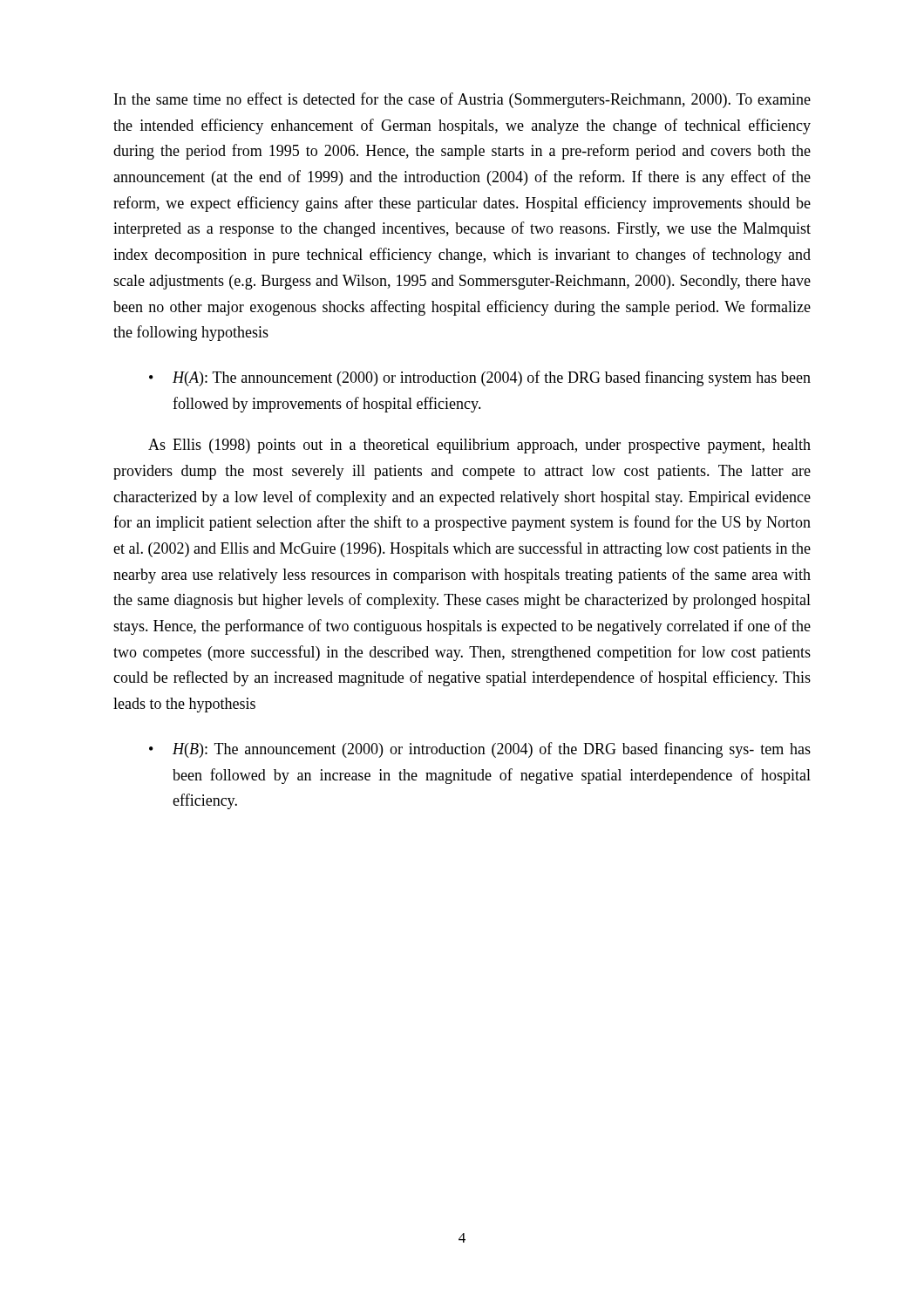924x1308 pixels.
Task: Select the passage starting "In the same time no"
Action: [462, 216]
